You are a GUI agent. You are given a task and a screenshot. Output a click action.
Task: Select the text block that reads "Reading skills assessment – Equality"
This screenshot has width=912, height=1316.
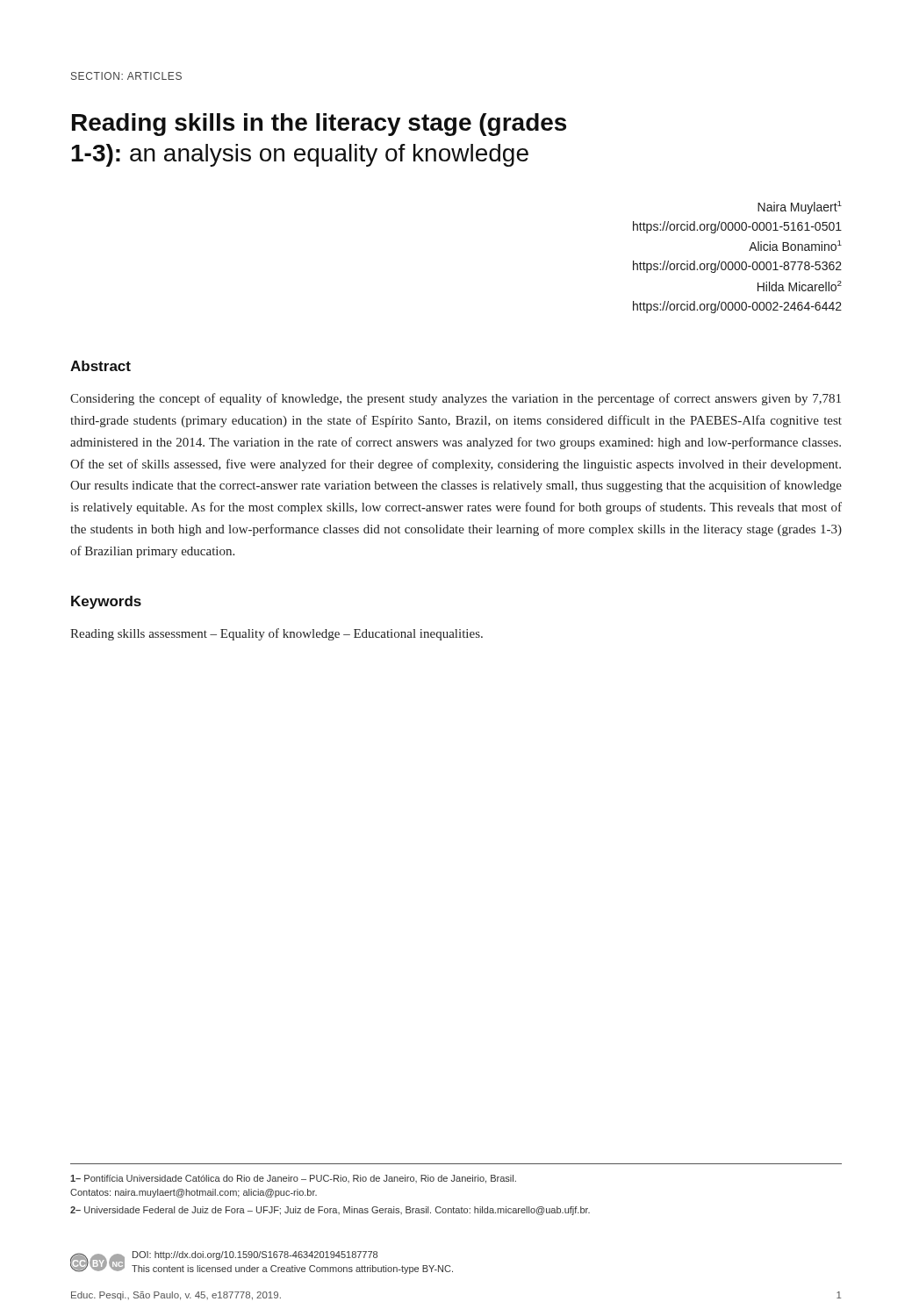tap(277, 634)
